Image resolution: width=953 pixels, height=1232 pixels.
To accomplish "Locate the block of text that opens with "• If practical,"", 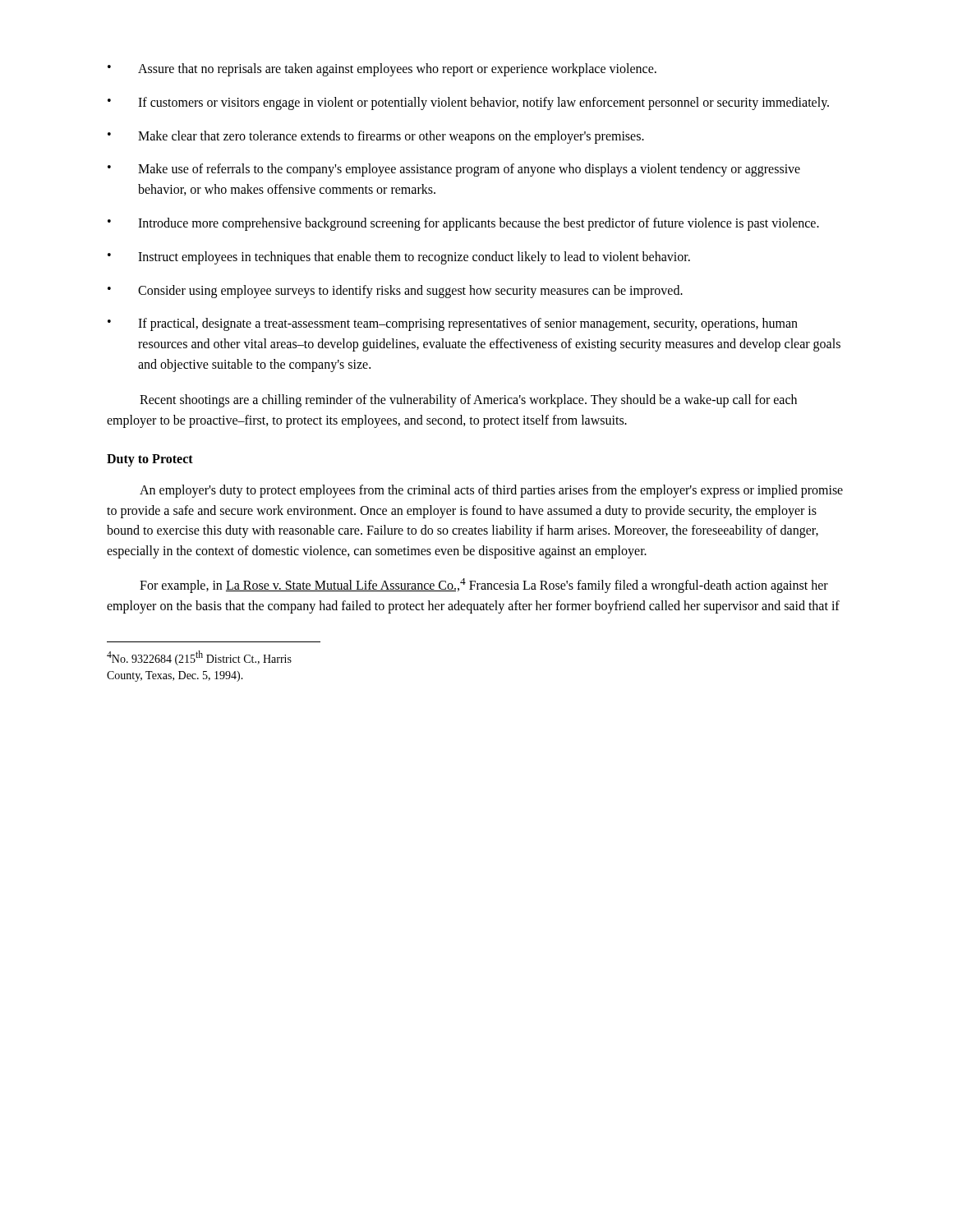I will coord(476,345).
